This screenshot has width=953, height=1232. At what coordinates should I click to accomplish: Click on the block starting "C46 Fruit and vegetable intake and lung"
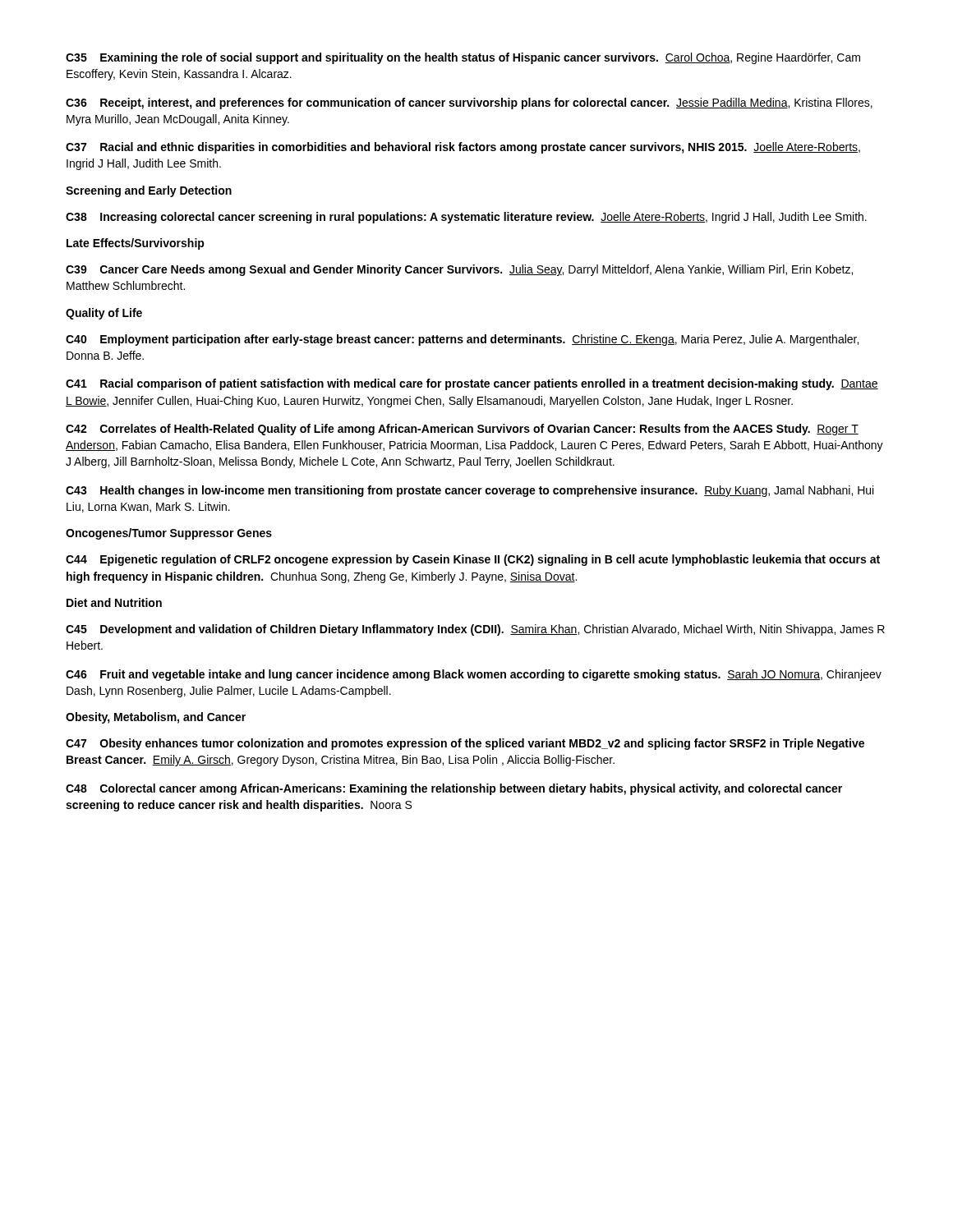tap(476, 682)
